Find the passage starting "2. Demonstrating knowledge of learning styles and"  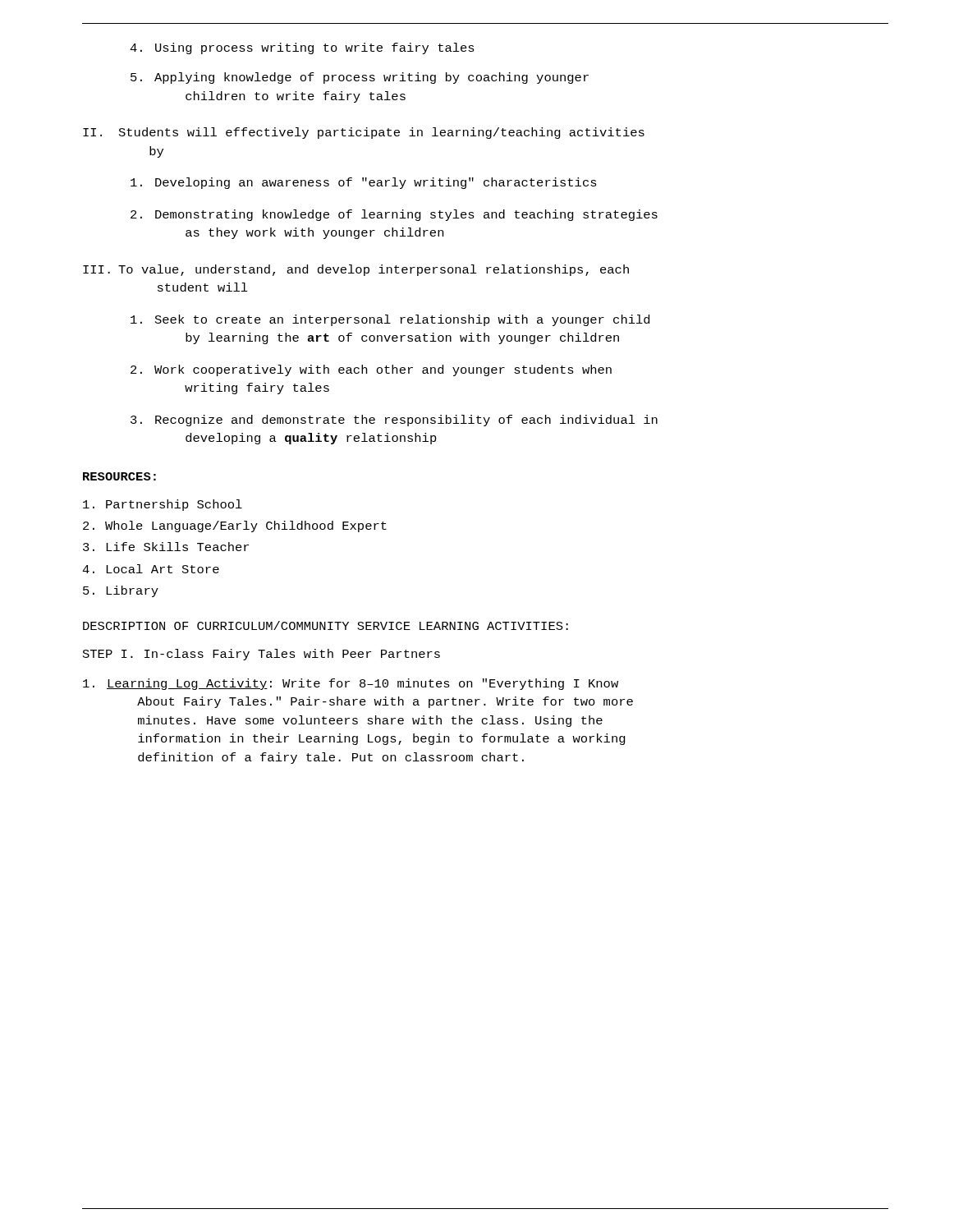[509, 224]
